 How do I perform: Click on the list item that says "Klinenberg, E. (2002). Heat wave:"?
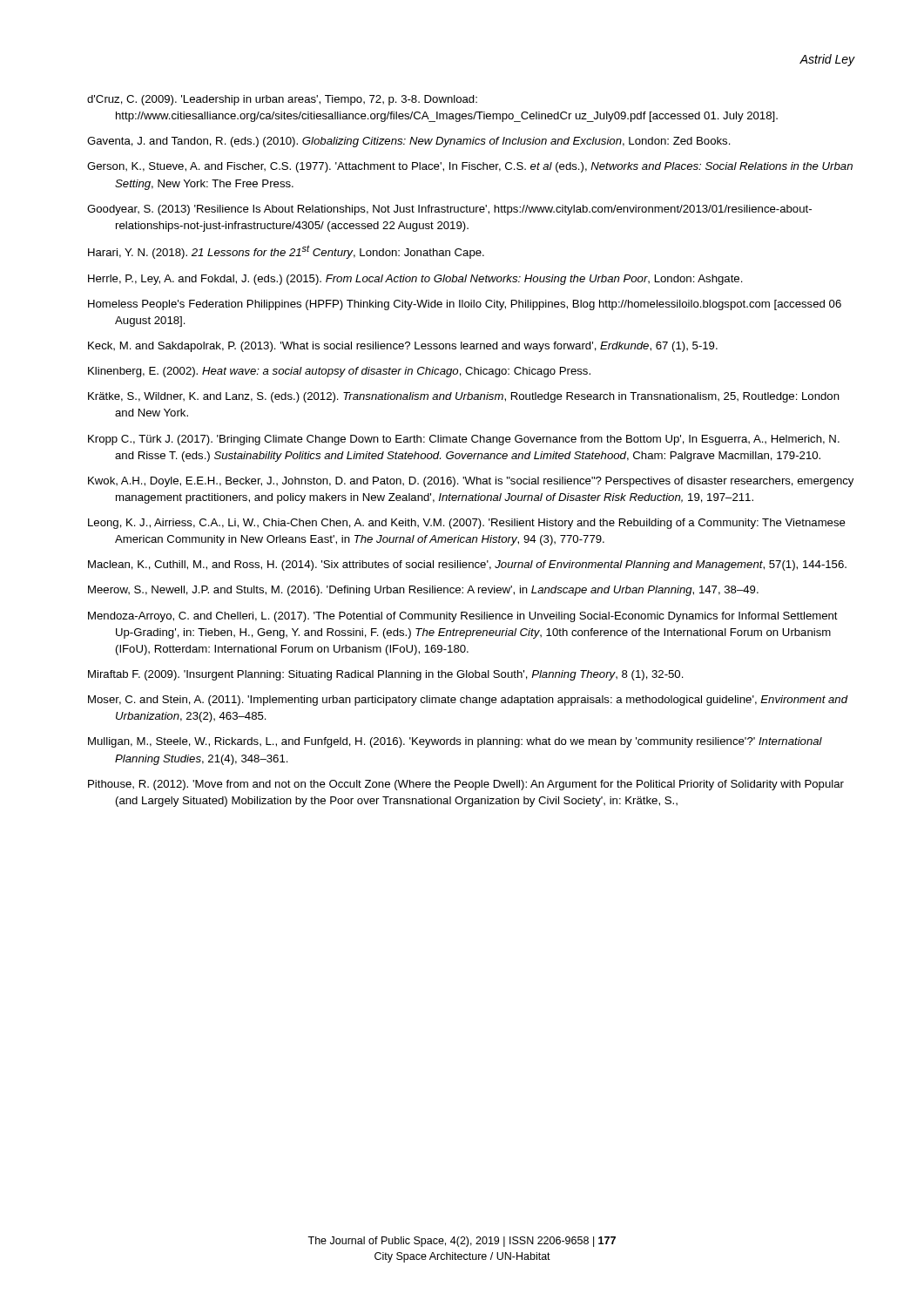[339, 371]
